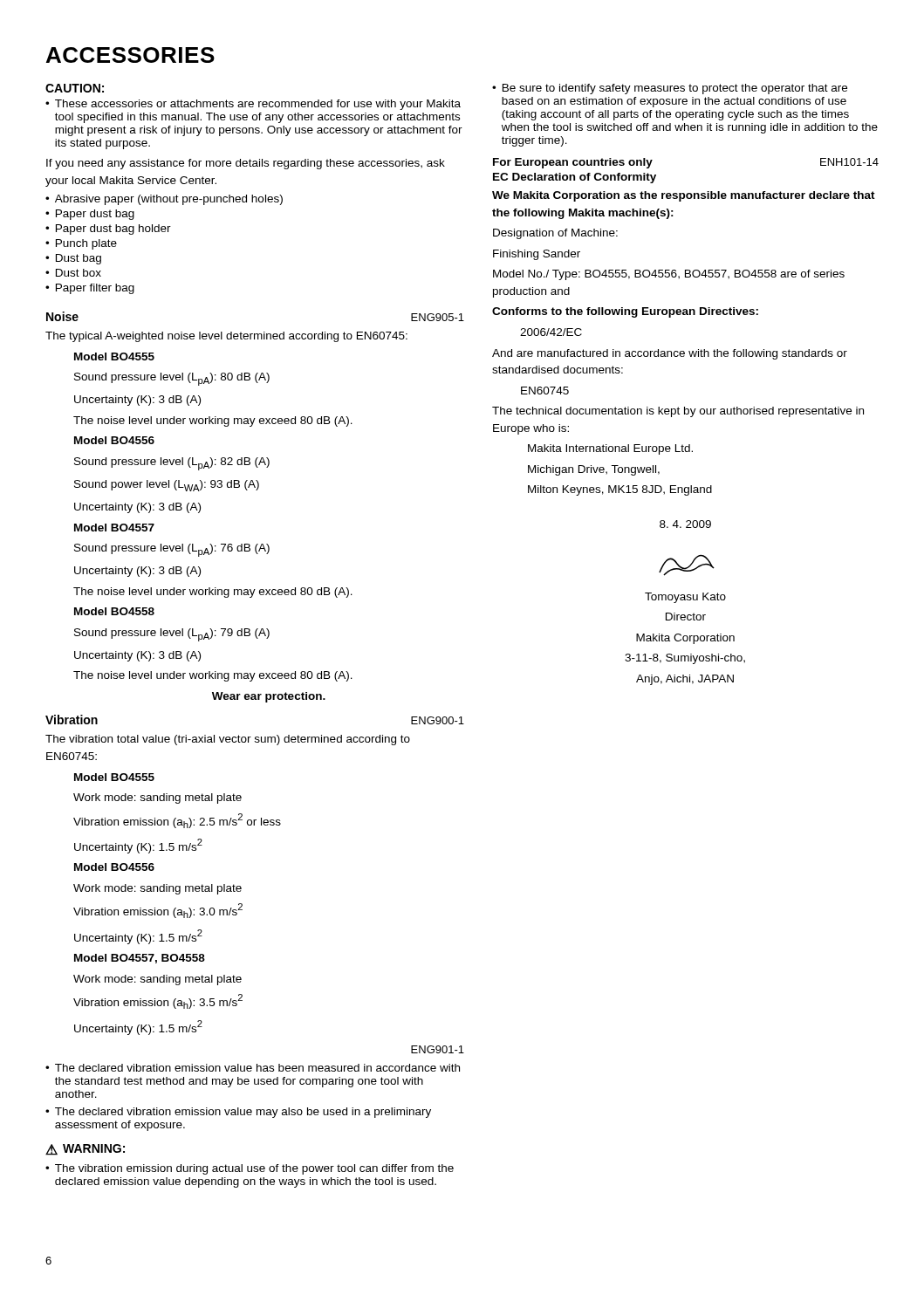
Task: Find the section header on this page that starts "For European countries"
Action: pyautogui.click(x=572, y=162)
